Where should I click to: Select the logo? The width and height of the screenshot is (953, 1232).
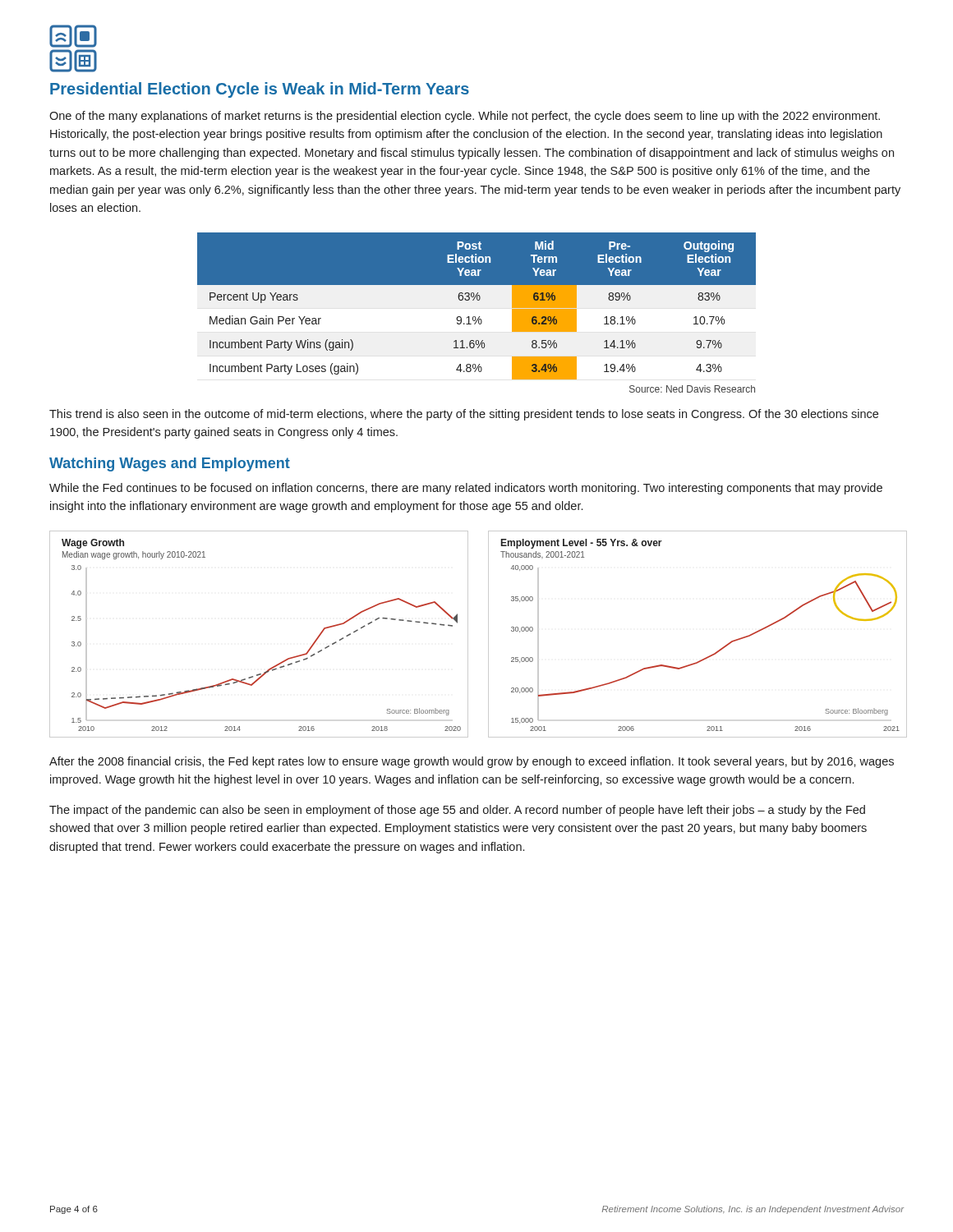pyautogui.click(x=476, y=50)
